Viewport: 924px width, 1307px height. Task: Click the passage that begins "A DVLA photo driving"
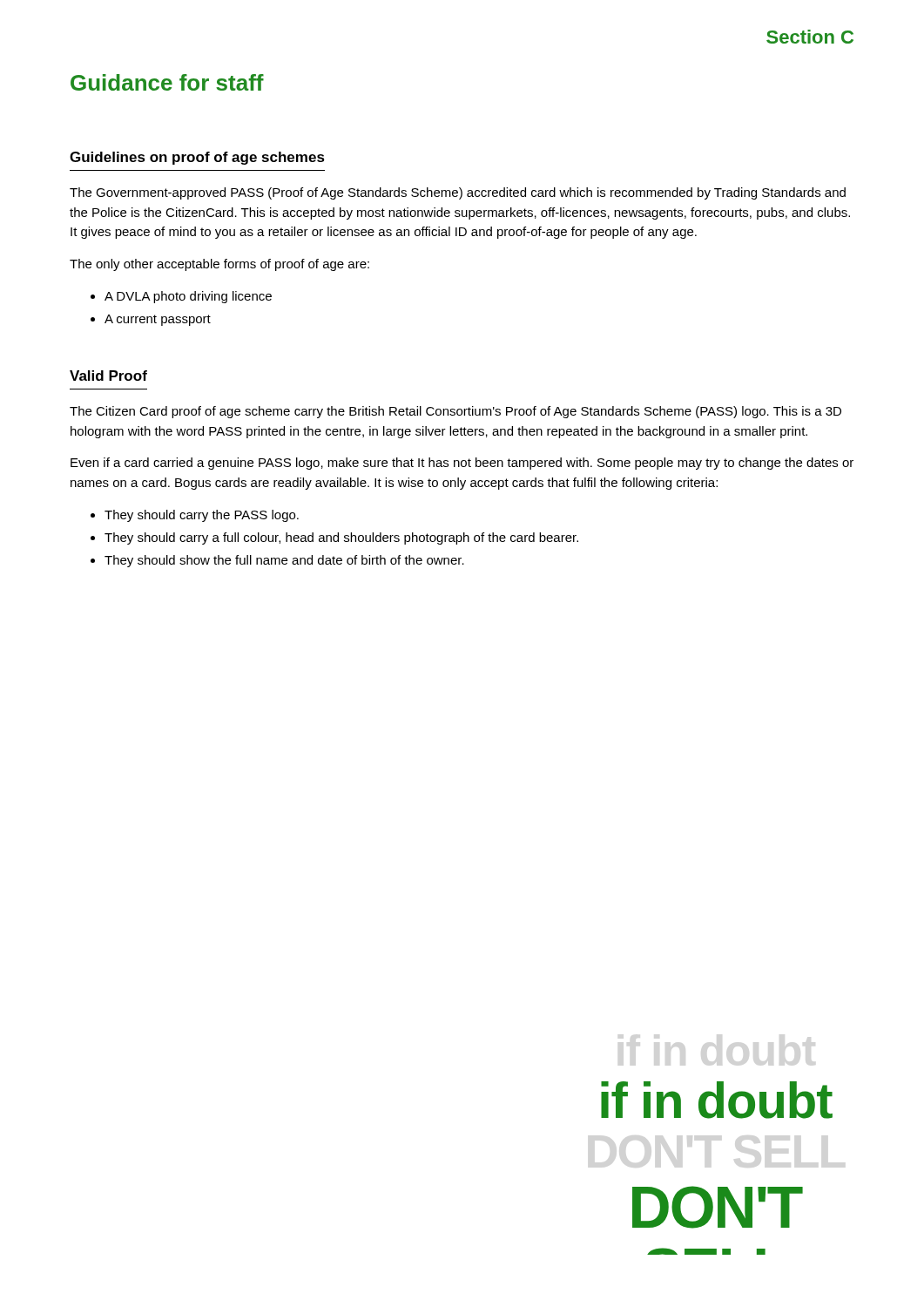(188, 296)
